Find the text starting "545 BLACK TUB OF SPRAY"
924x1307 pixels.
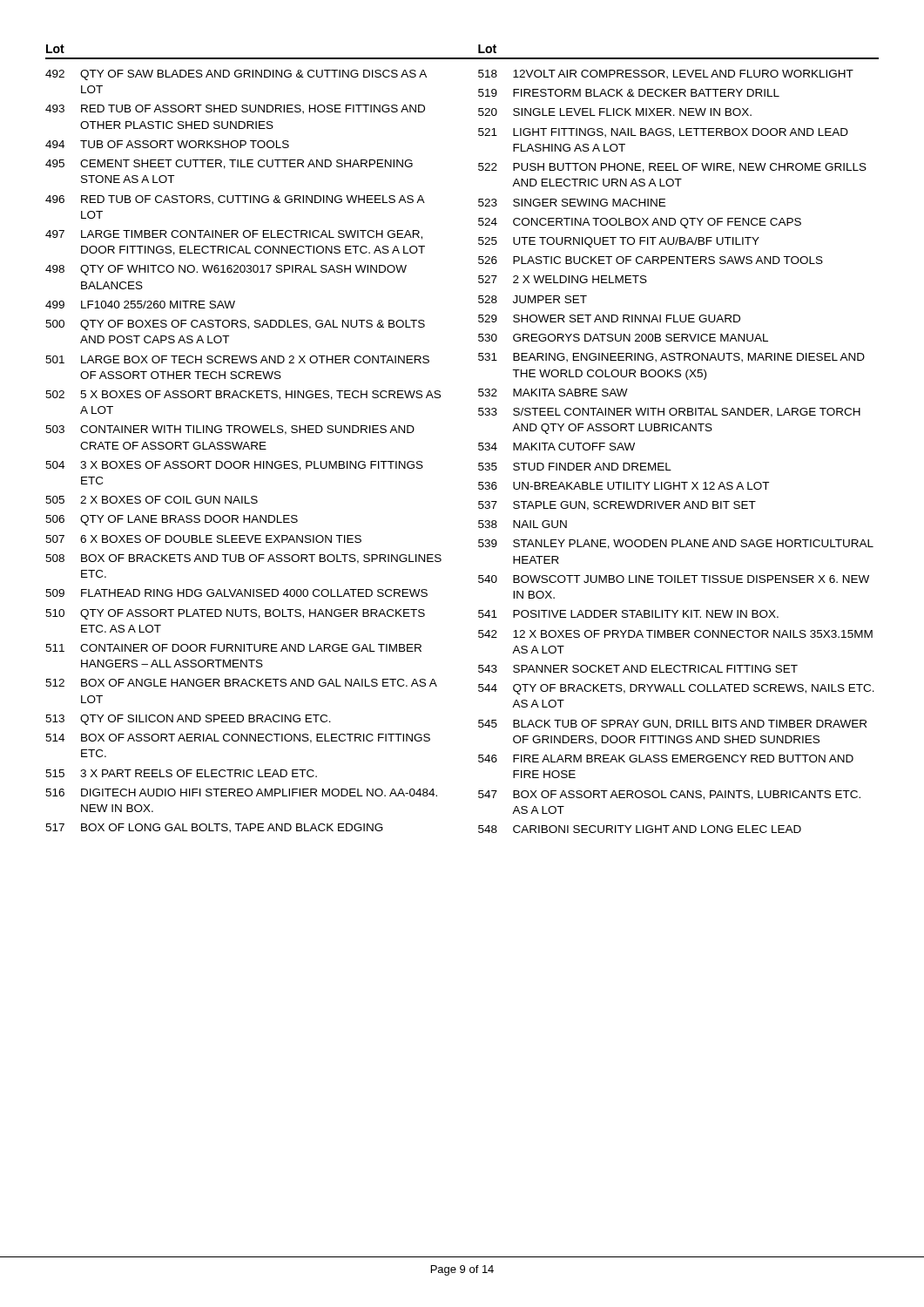(678, 732)
